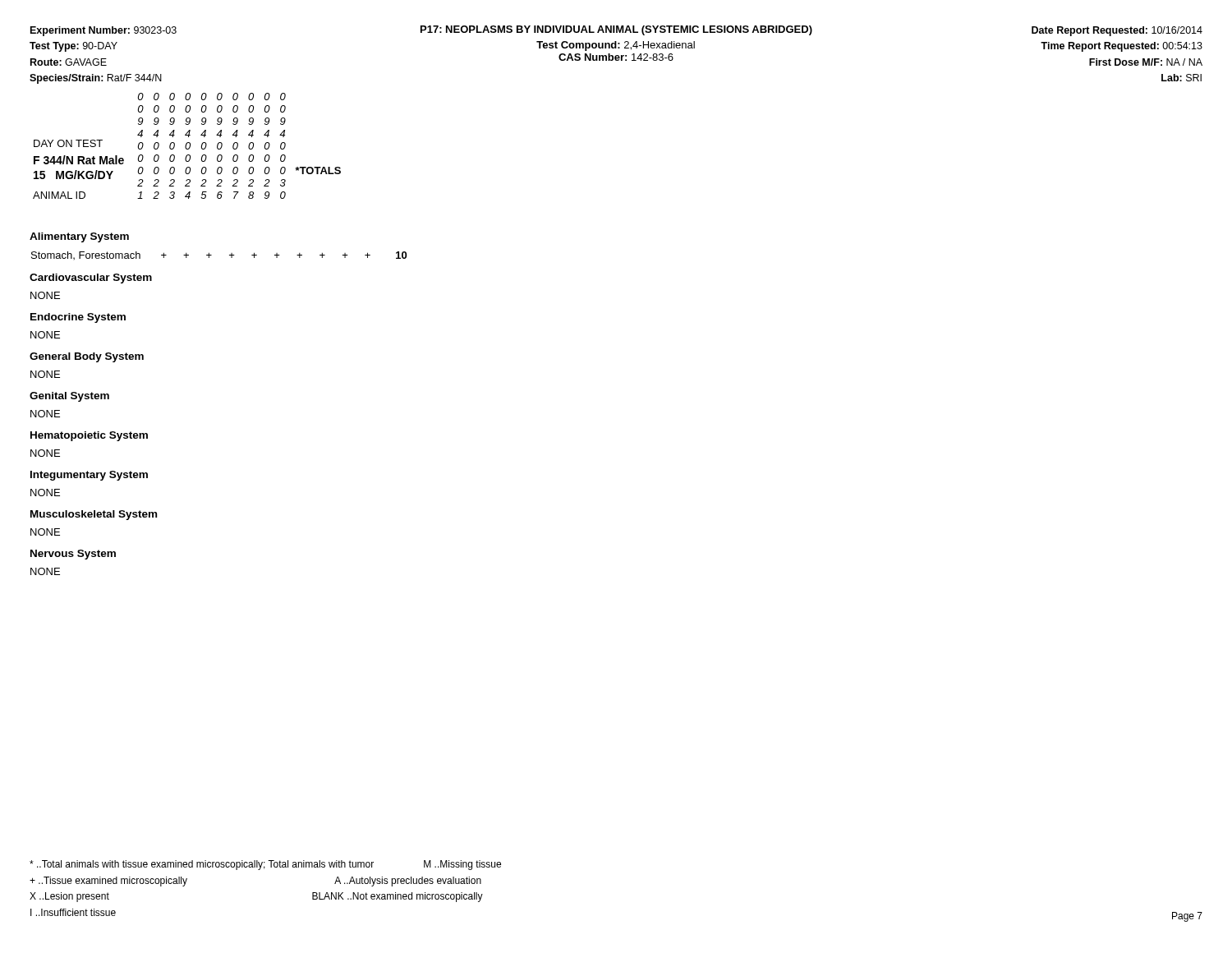Where does it say "Musculoskeletal System"?
The height and width of the screenshot is (953, 1232).
(x=94, y=514)
